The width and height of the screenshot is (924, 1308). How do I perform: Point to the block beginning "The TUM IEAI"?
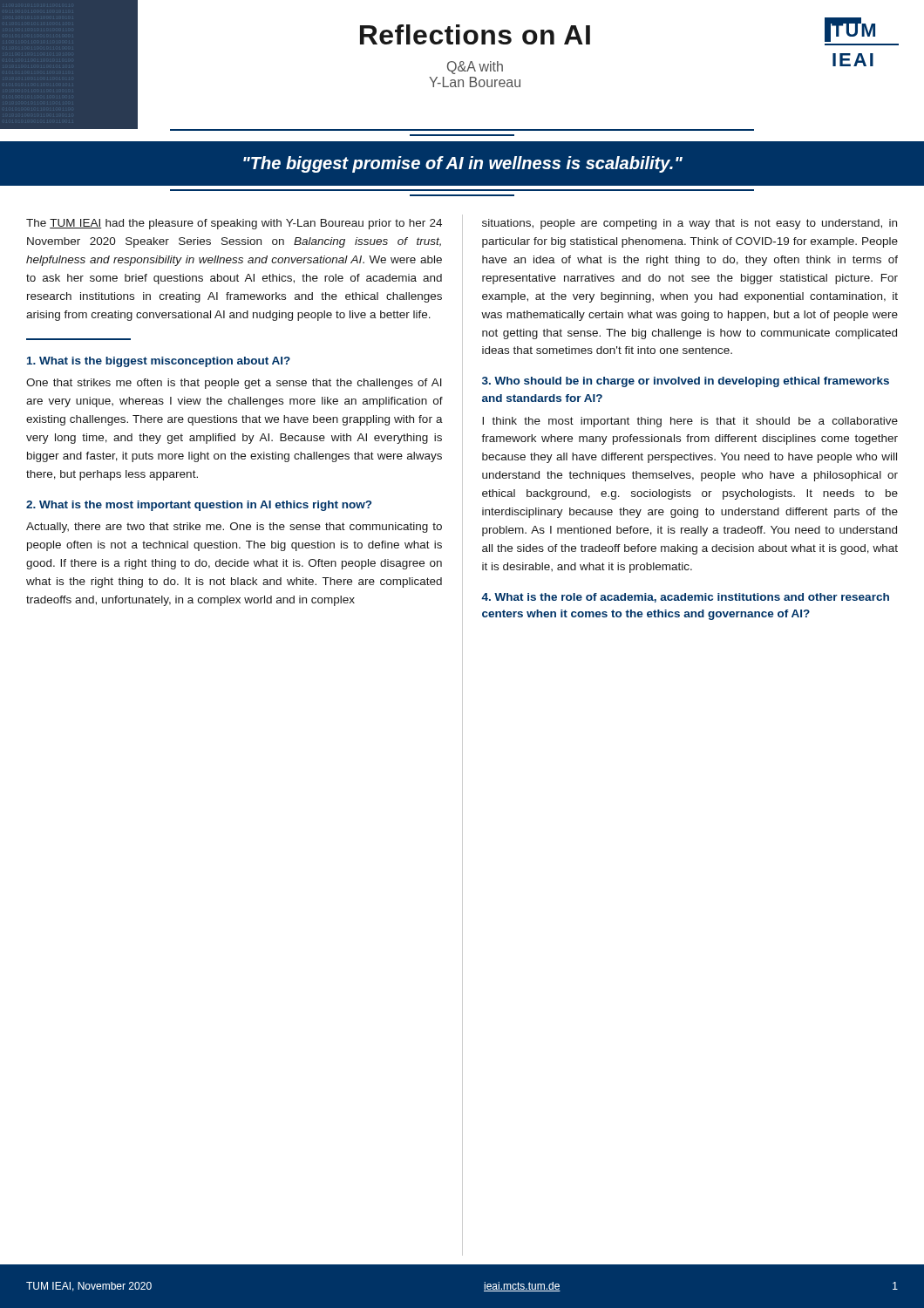click(234, 268)
